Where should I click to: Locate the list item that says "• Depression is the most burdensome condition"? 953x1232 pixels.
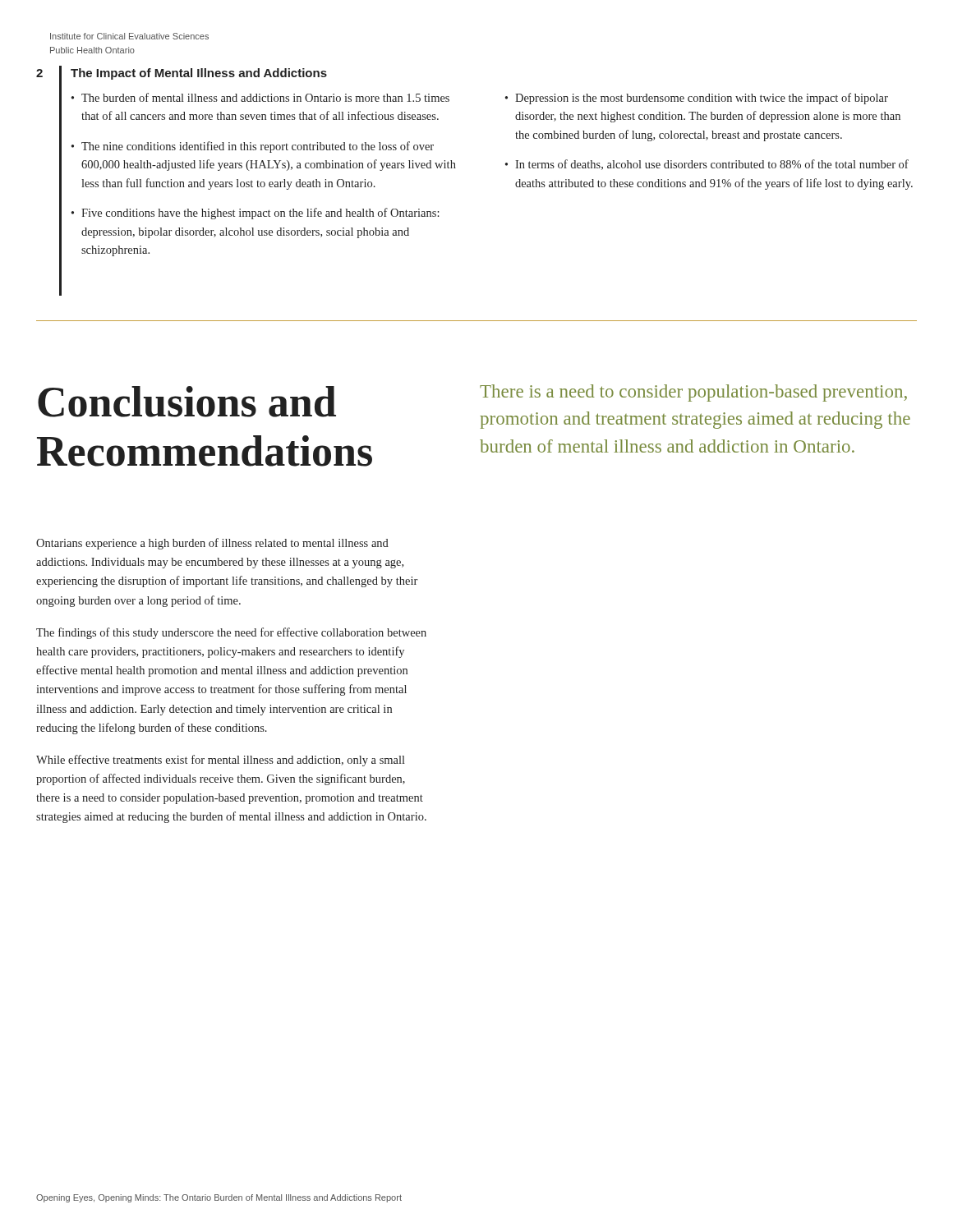click(711, 116)
